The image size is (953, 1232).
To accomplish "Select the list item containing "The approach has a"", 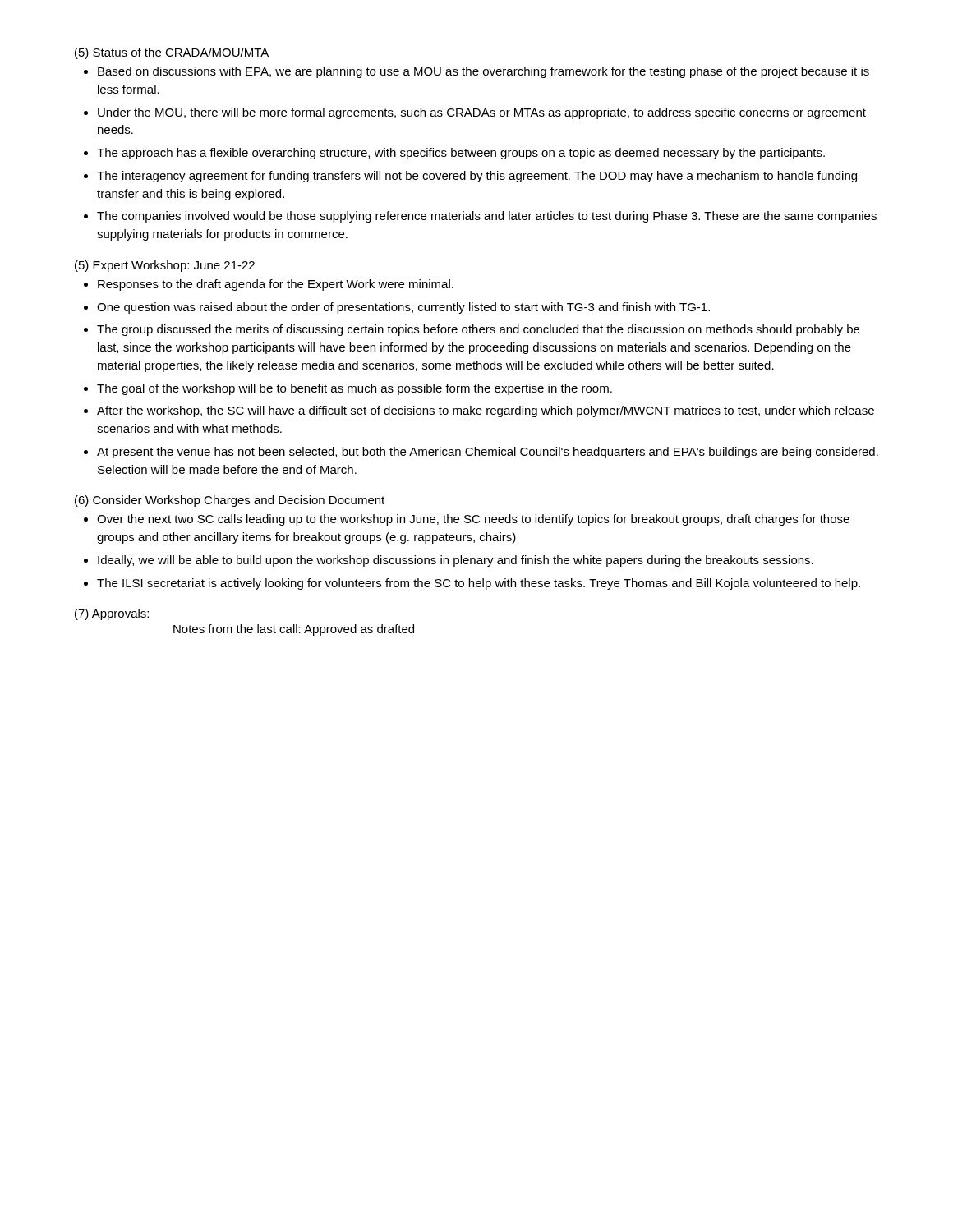I will pyautogui.click(x=461, y=152).
